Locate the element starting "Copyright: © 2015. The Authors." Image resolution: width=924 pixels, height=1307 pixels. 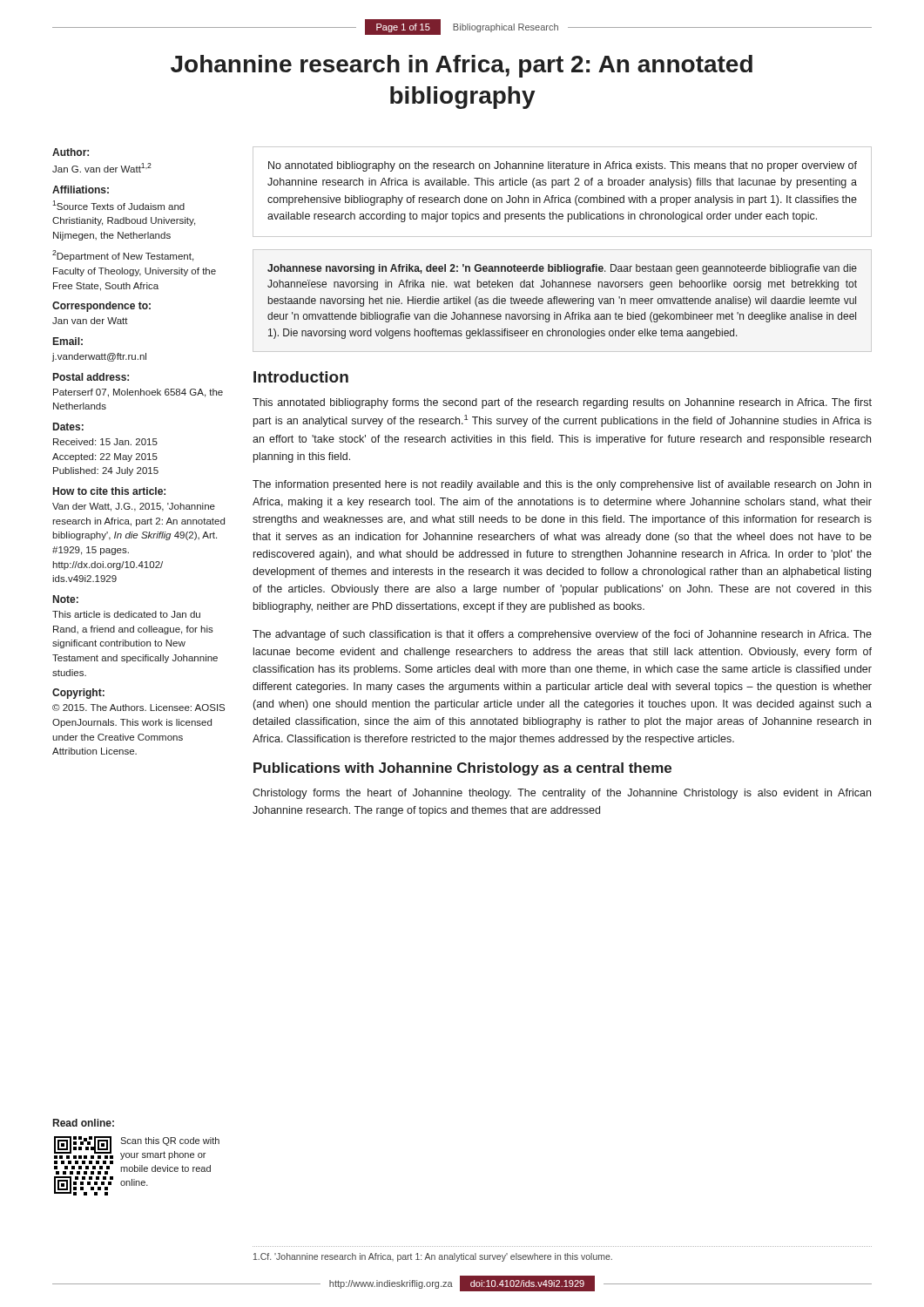point(139,723)
